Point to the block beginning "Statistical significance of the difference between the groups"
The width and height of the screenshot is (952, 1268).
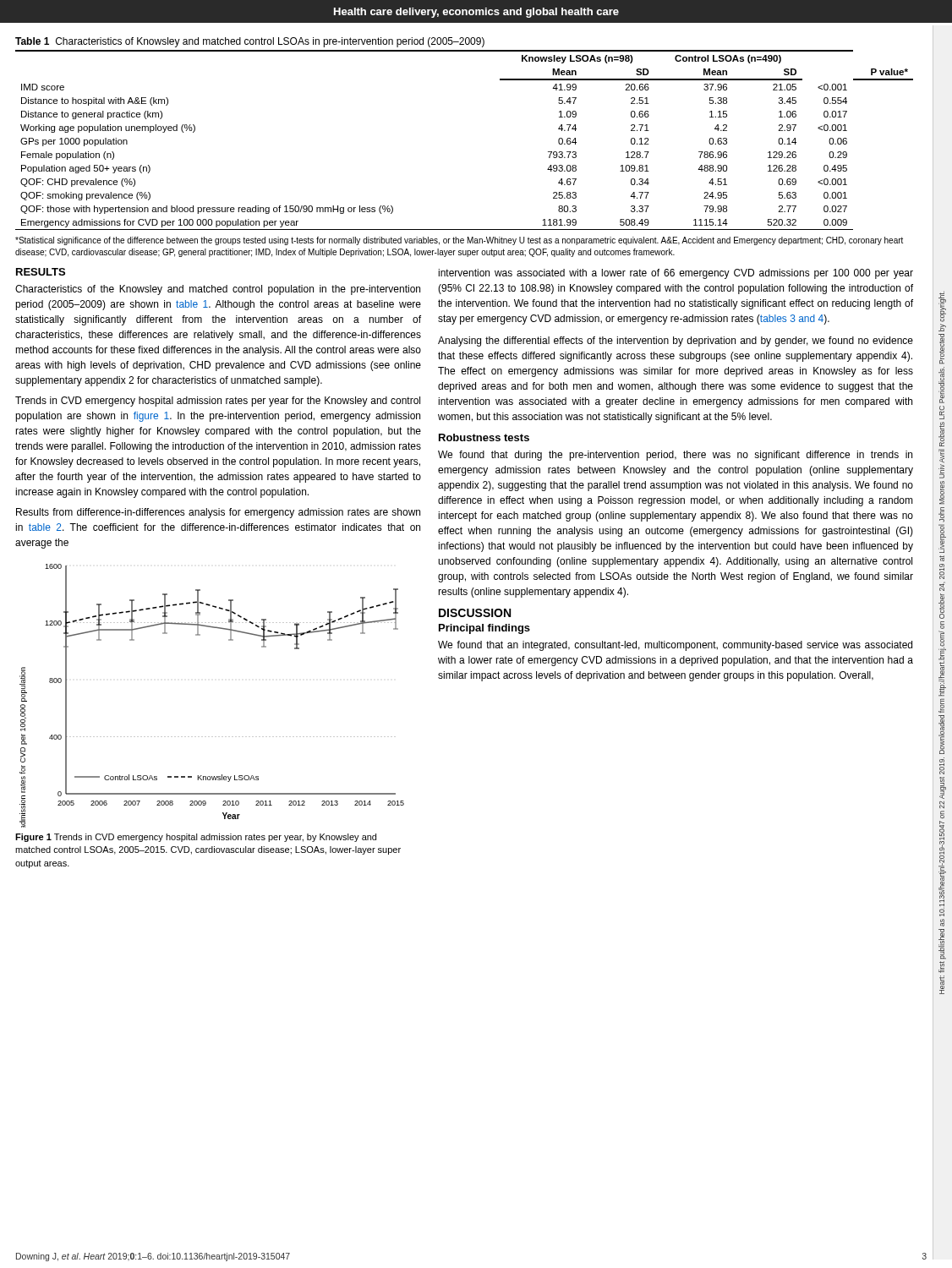coord(459,246)
